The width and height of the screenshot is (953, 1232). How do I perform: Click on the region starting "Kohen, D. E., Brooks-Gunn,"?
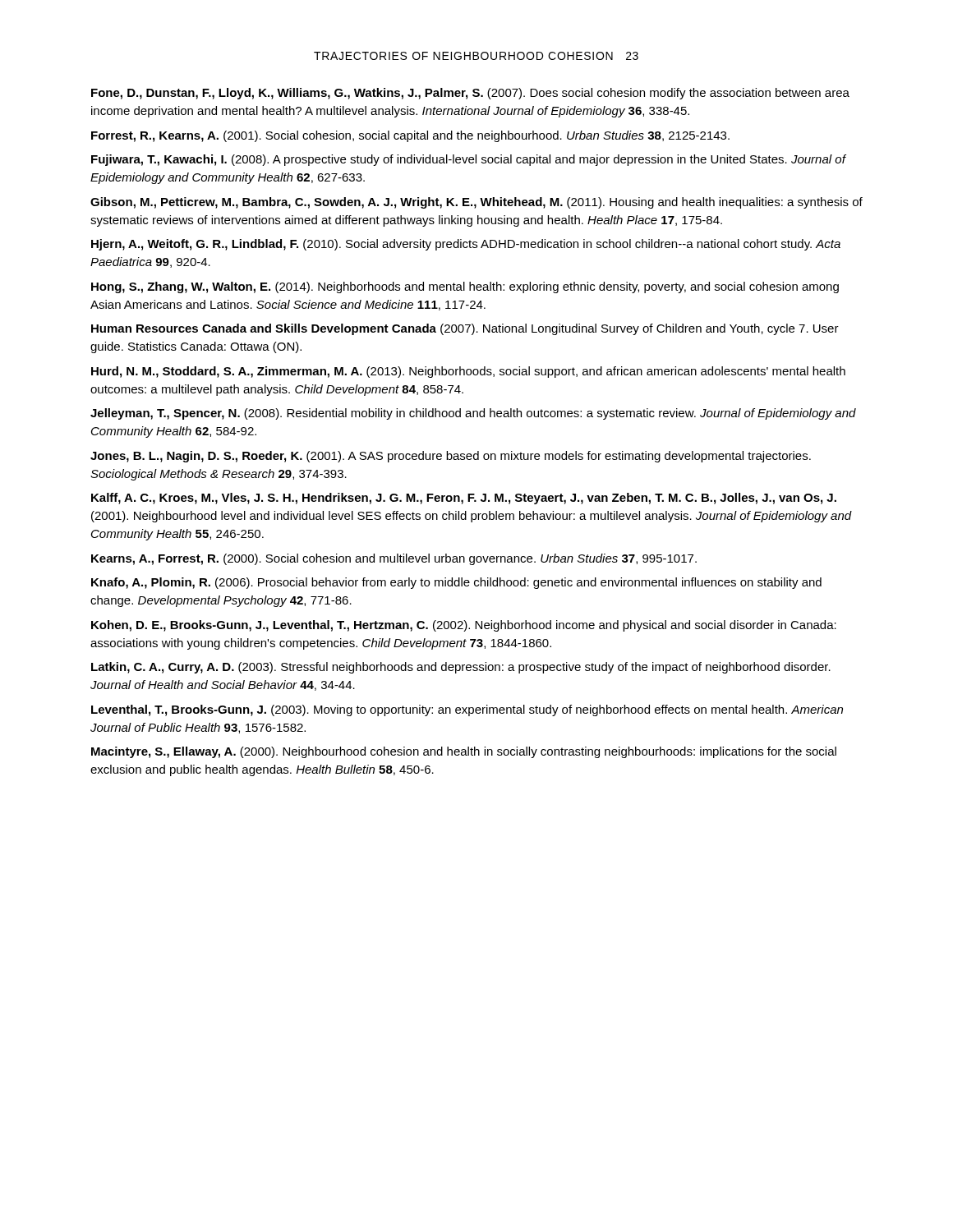pos(464,633)
